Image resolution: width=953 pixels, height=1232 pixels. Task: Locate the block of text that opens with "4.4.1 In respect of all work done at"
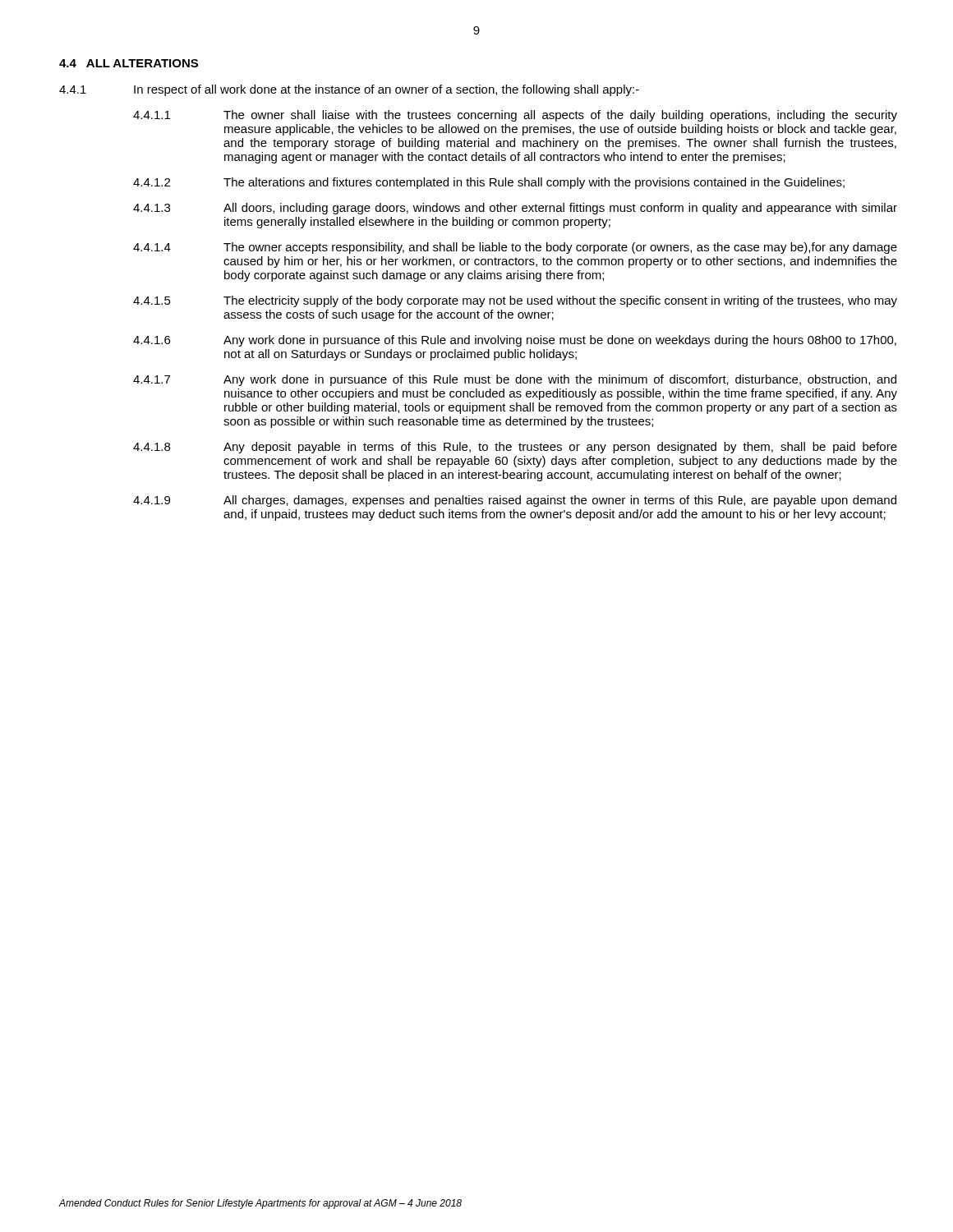478,89
